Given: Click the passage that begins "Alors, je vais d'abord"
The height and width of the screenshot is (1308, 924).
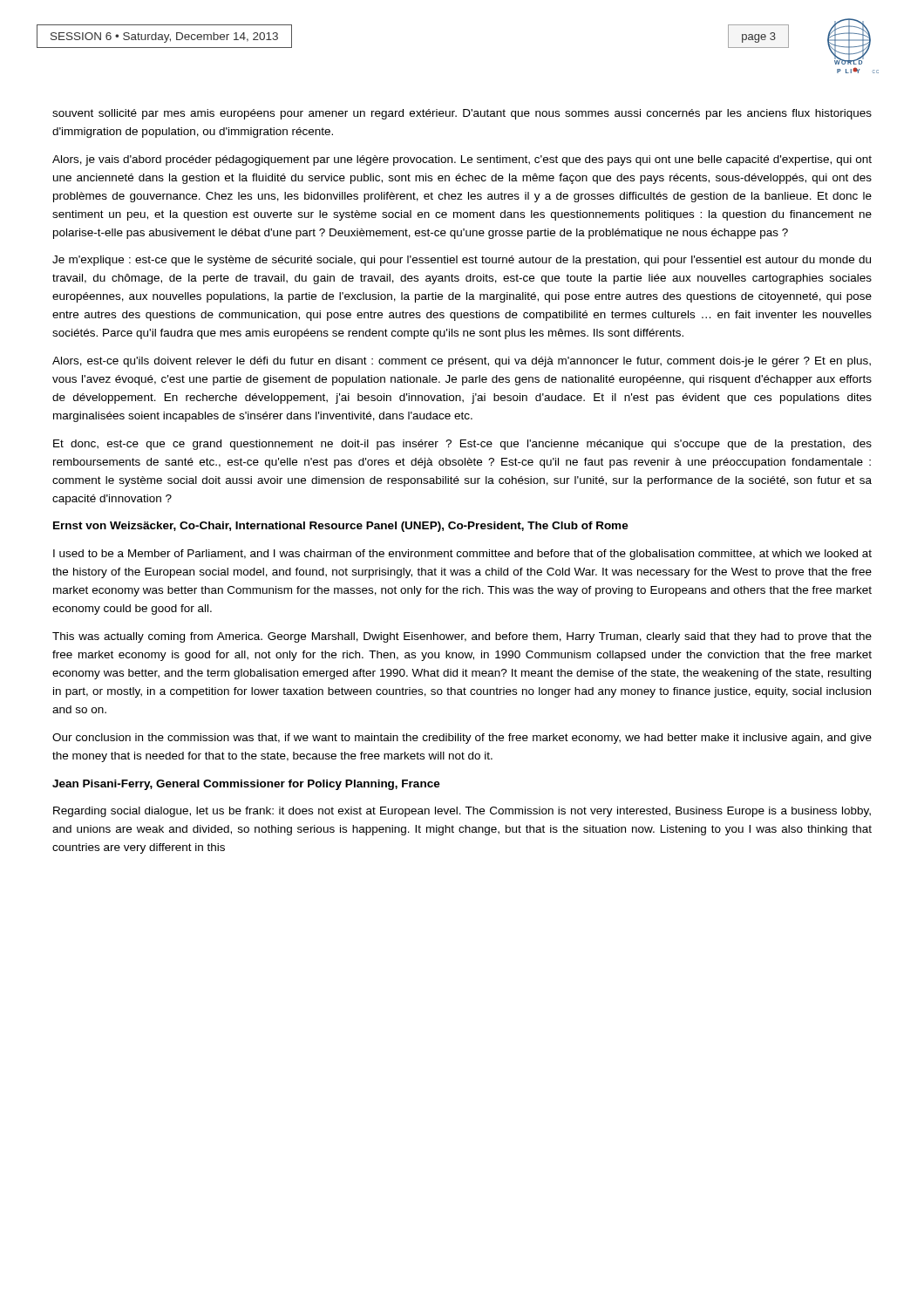Looking at the screenshot, I should (x=462, y=196).
